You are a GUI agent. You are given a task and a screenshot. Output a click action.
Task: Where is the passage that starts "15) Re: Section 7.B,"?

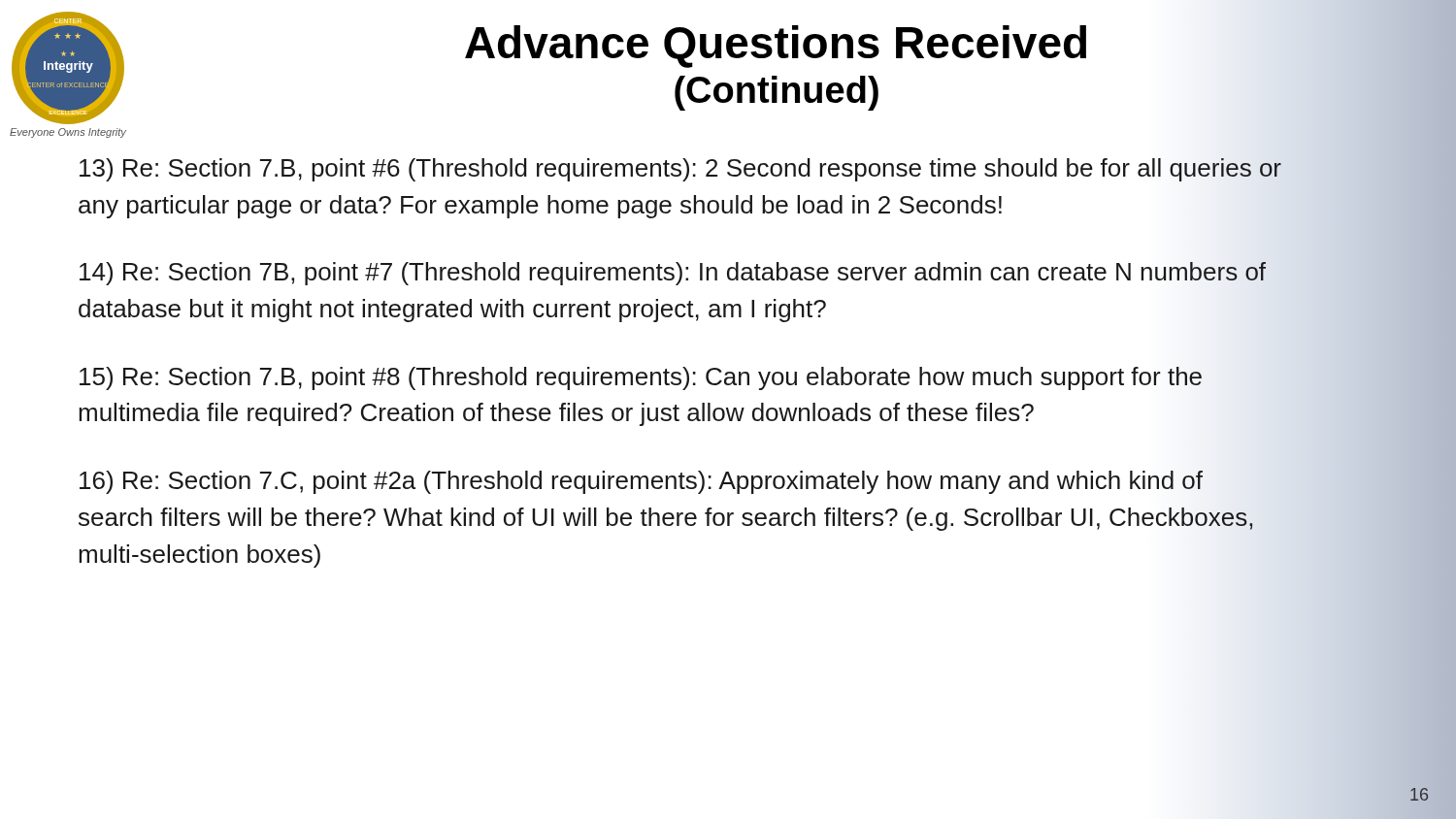coord(640,395)
